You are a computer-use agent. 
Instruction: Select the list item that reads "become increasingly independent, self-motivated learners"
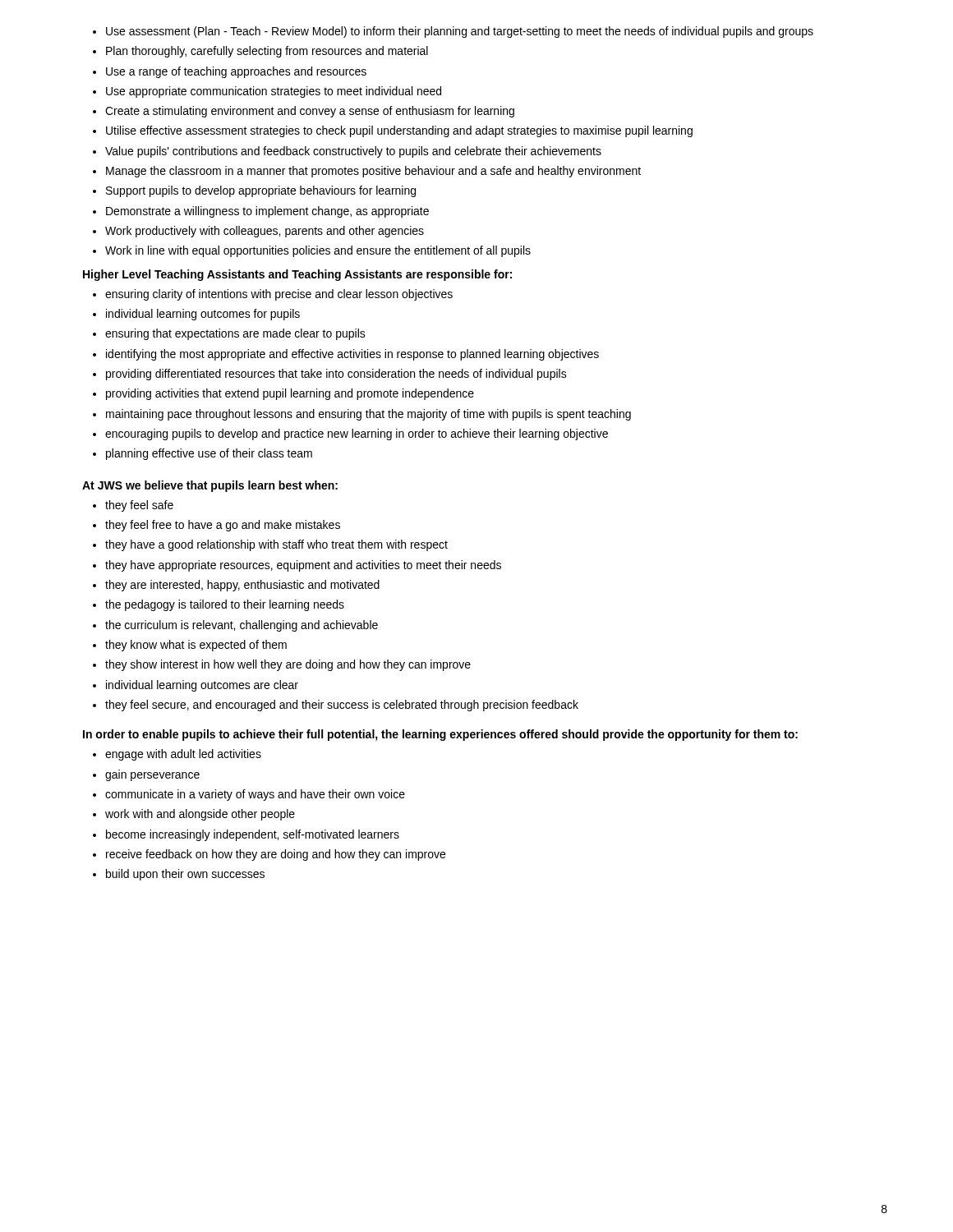253,835
